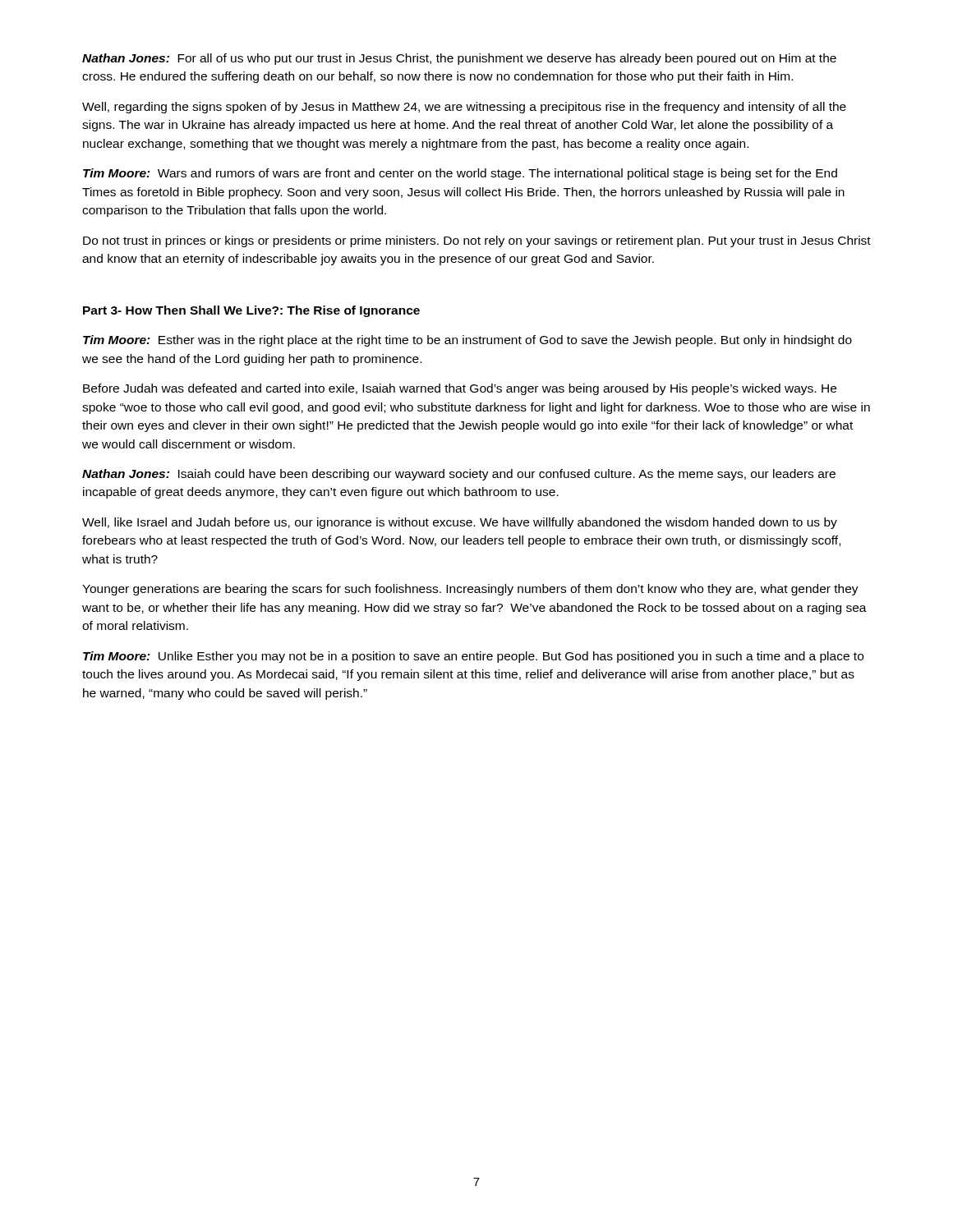Image resolution: width=953 pixels, height=1232 pixels.
Task: Click on the section header containing "Part 3- How Then"
Action: coord(251,311)
